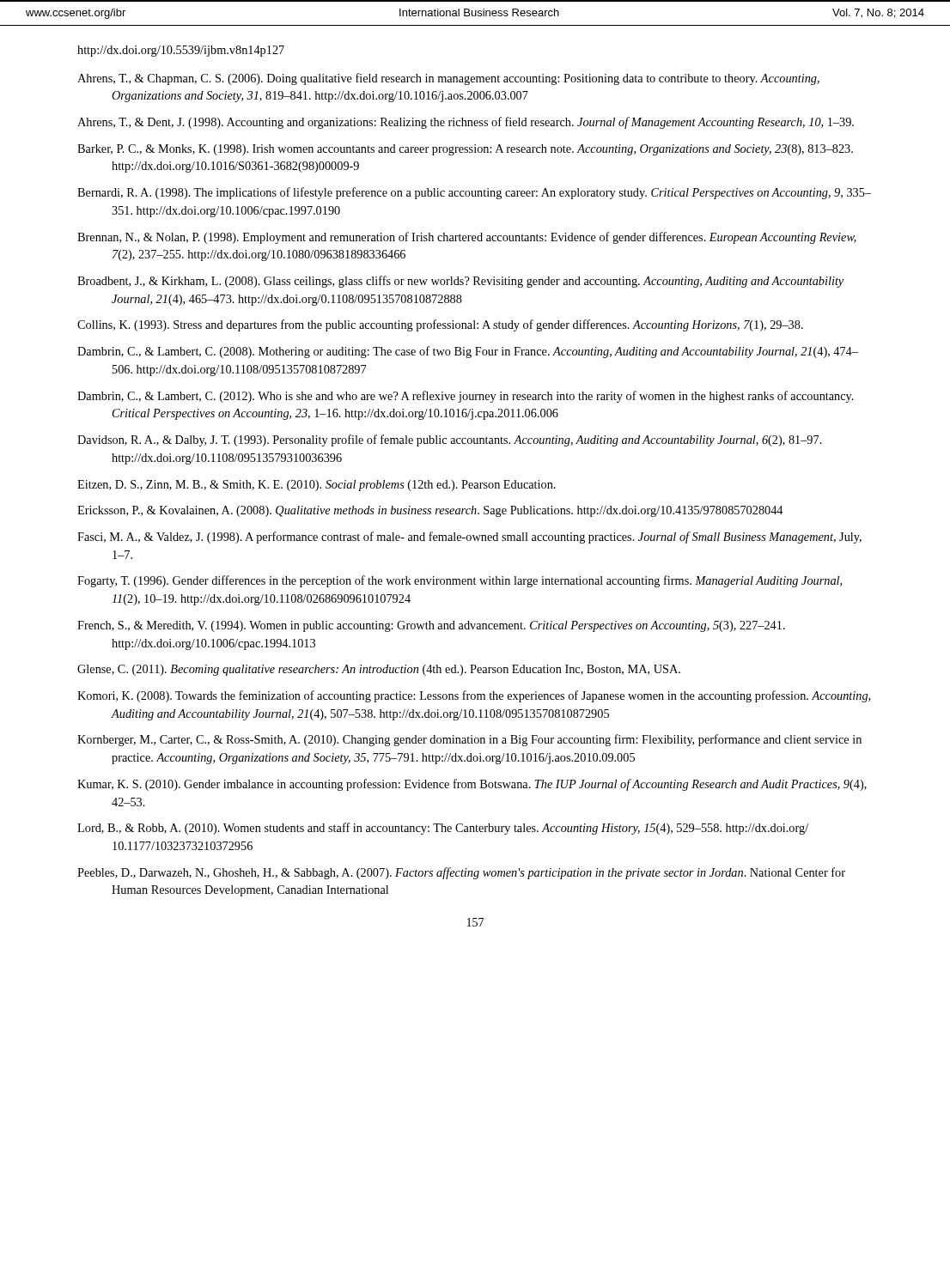Viewport: 950px width, 1288px height.
Task: Select the region starting "Ericksson, P., &"
Action: pyautogui.click(x=430, y=510)
